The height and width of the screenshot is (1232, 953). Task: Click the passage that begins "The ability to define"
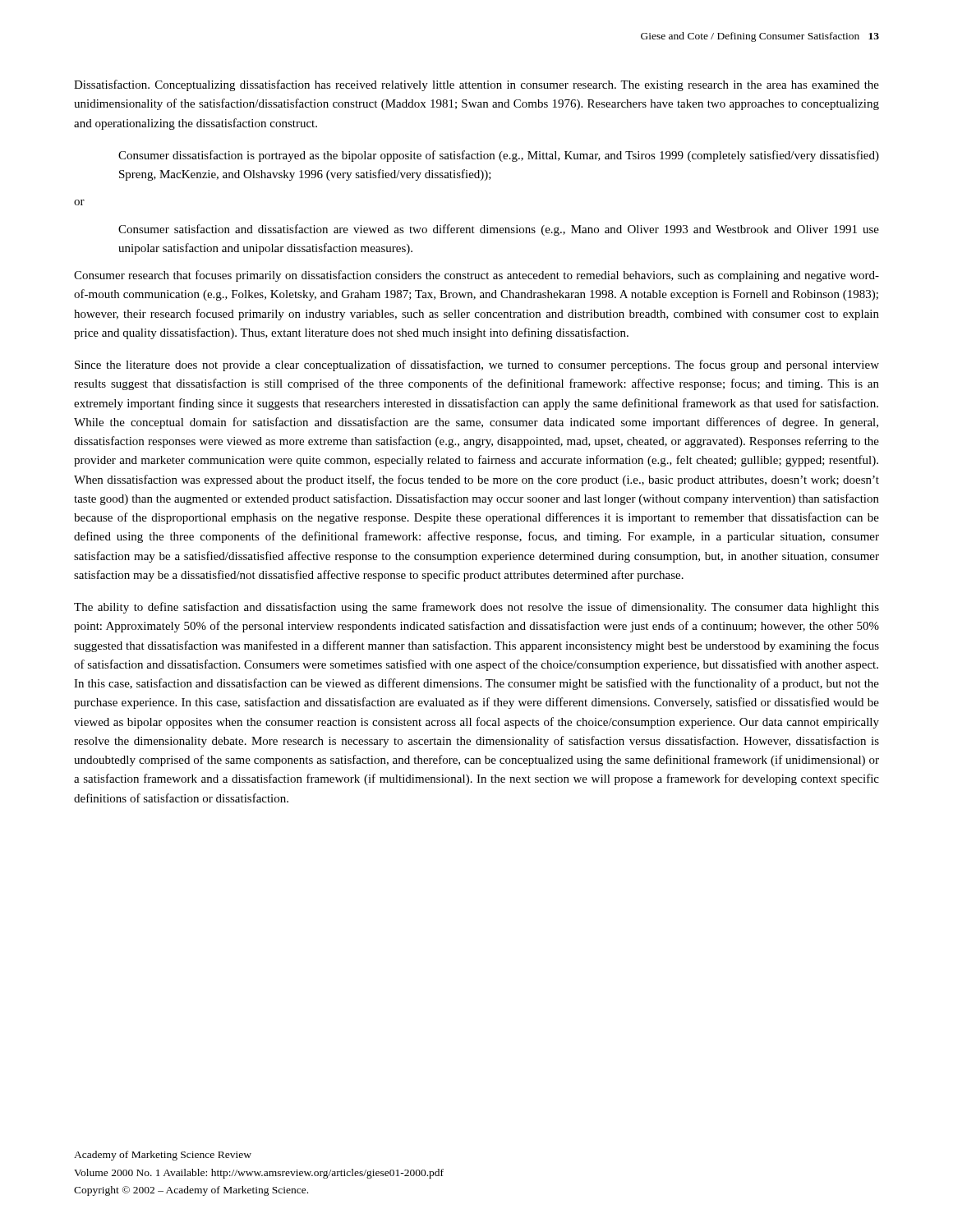(x=476, y=702)
